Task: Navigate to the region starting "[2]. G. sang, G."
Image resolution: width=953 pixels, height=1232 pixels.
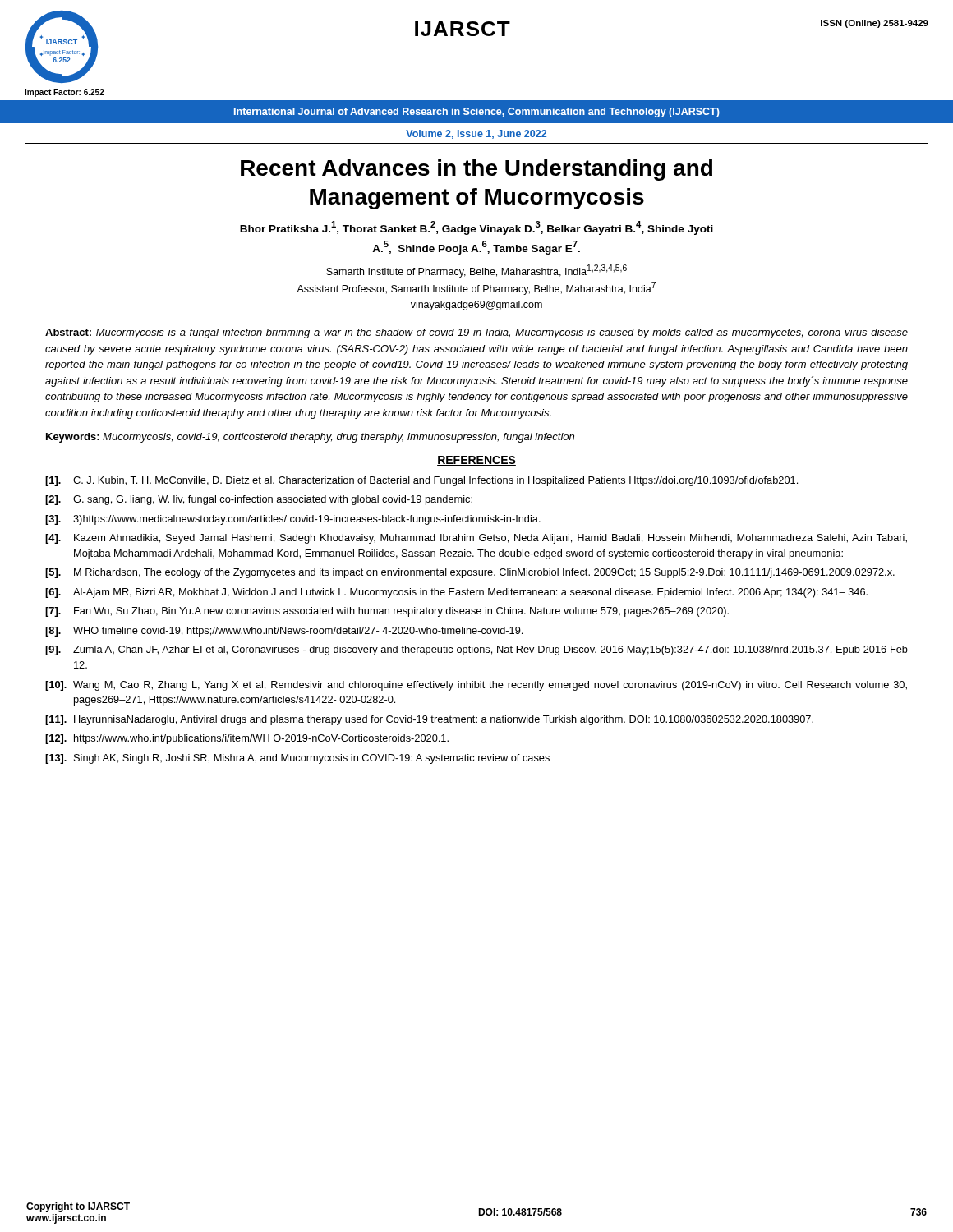Action: (x=476, y=500)
